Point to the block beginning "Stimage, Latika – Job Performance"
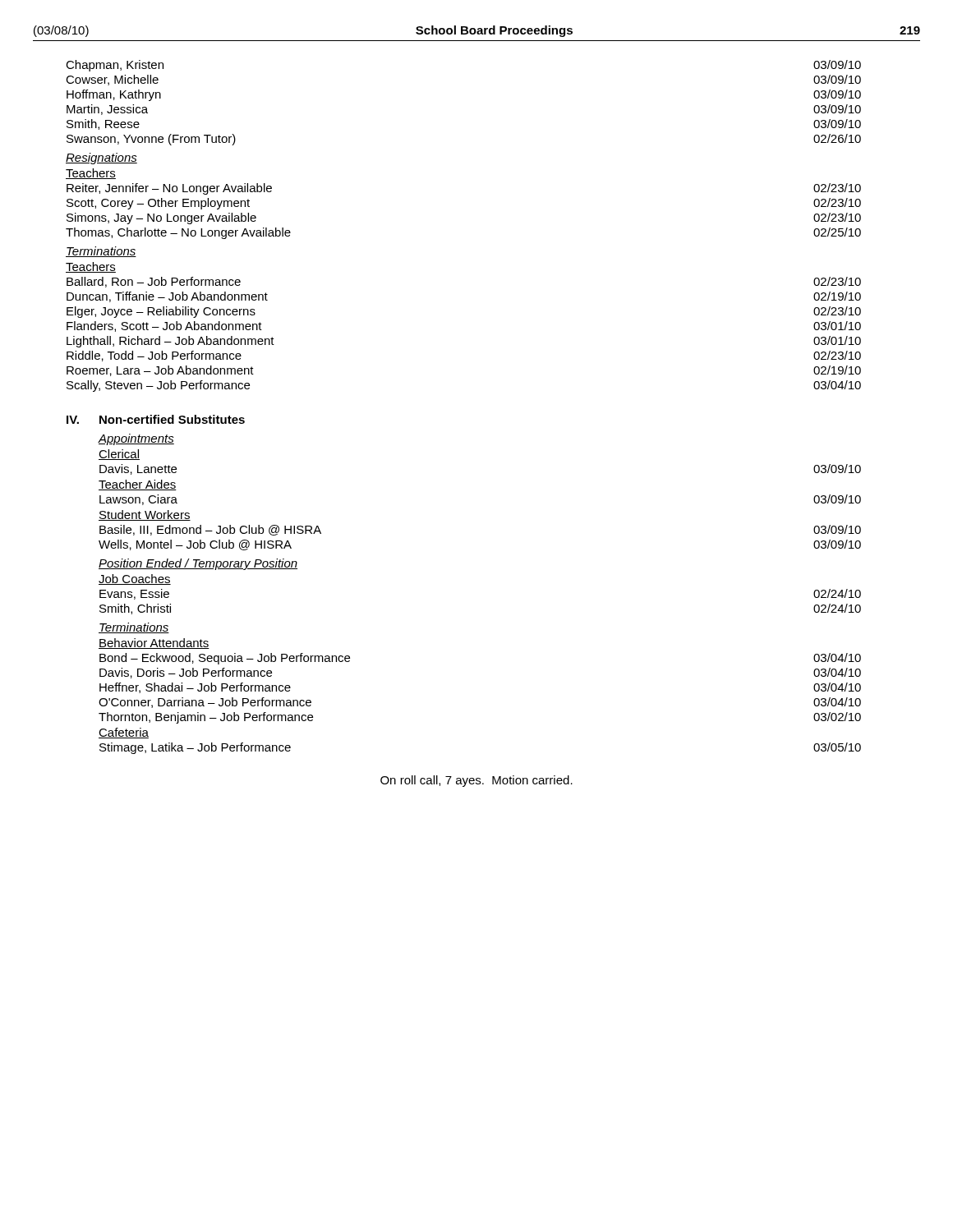Viewport: 953px width, 1232px height. [x=202, y=748]
